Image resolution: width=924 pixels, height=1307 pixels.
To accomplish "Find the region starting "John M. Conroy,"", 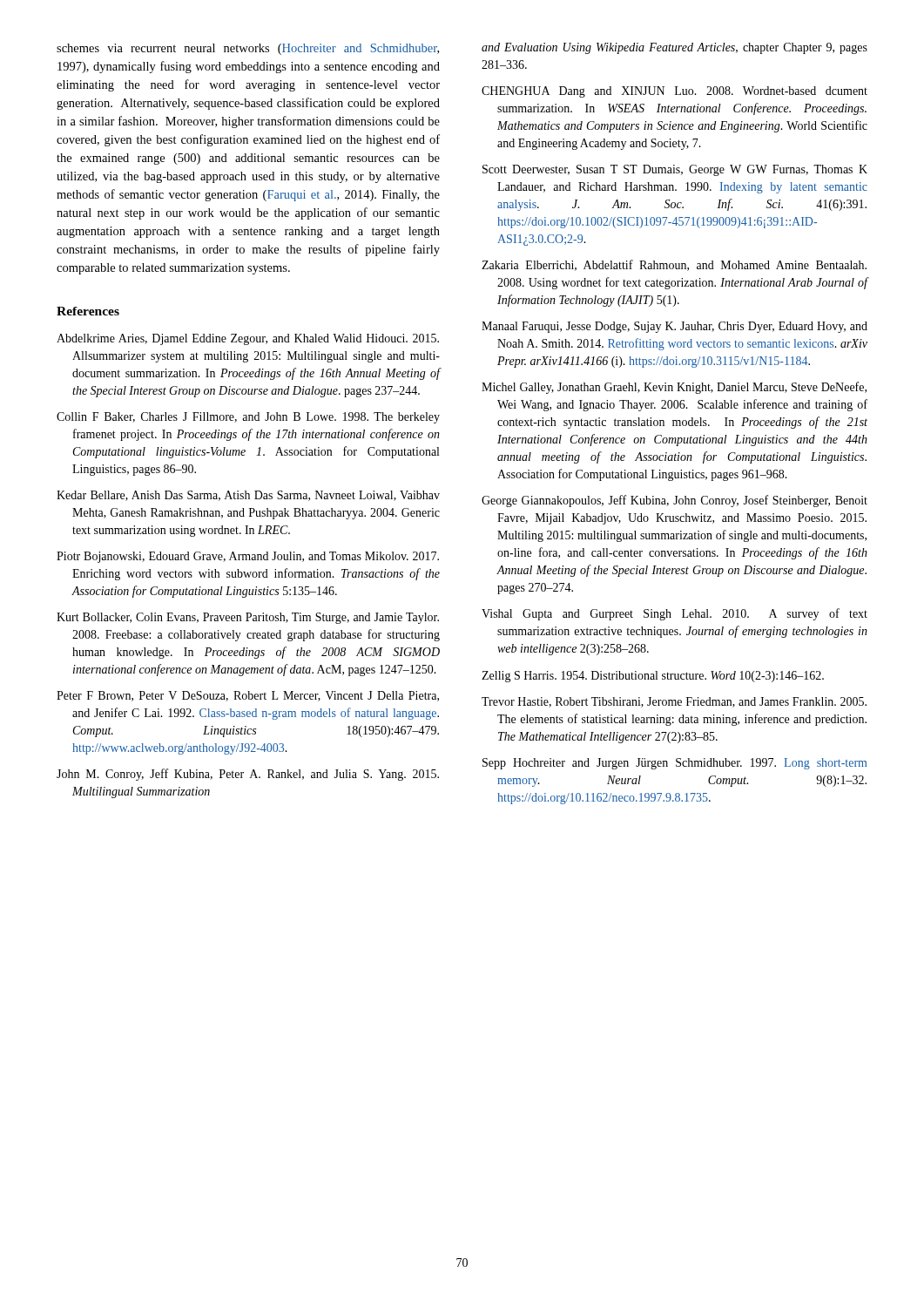I will (x=248, y=783).
